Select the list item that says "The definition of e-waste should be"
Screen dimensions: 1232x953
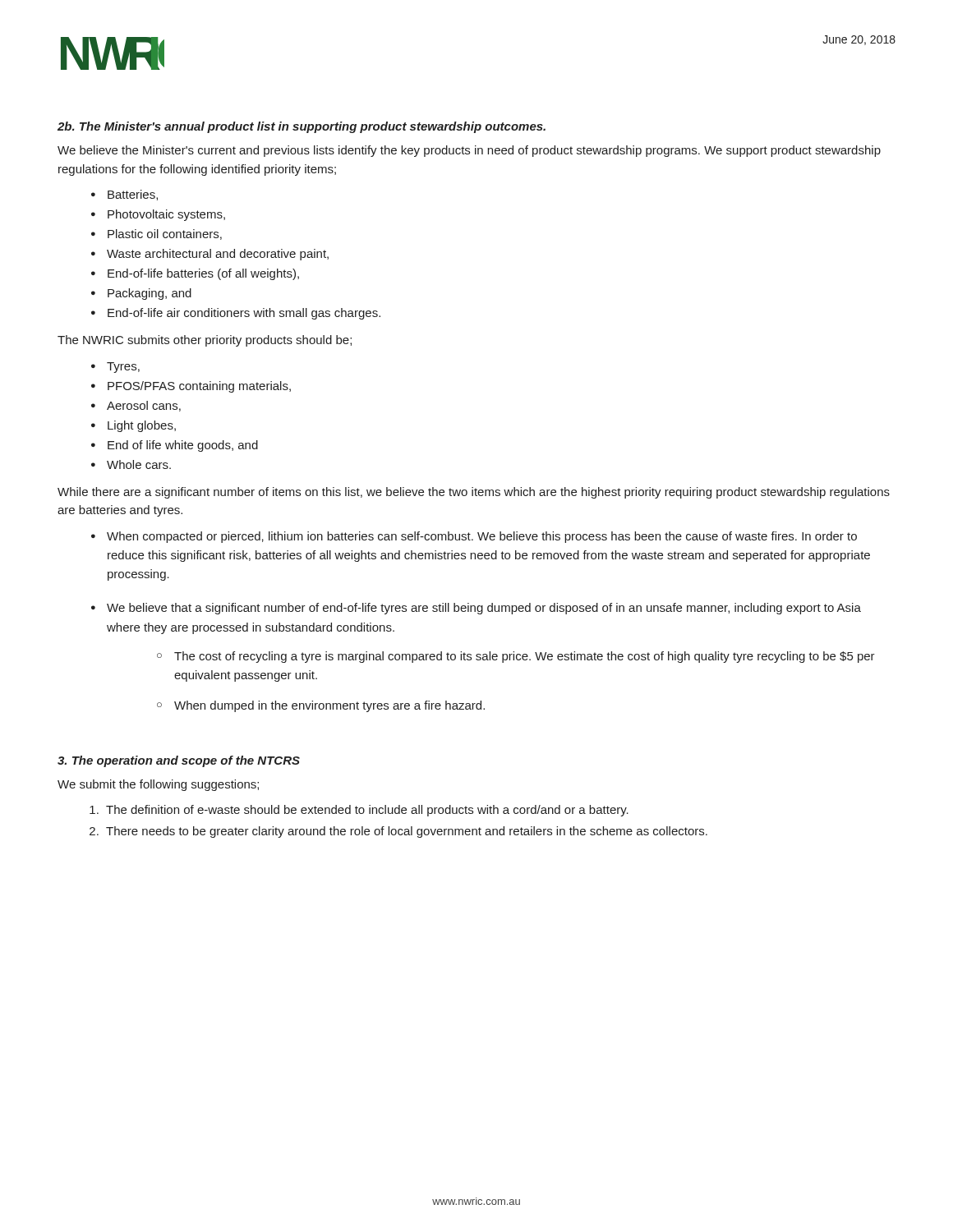click(x=368, y=809)
